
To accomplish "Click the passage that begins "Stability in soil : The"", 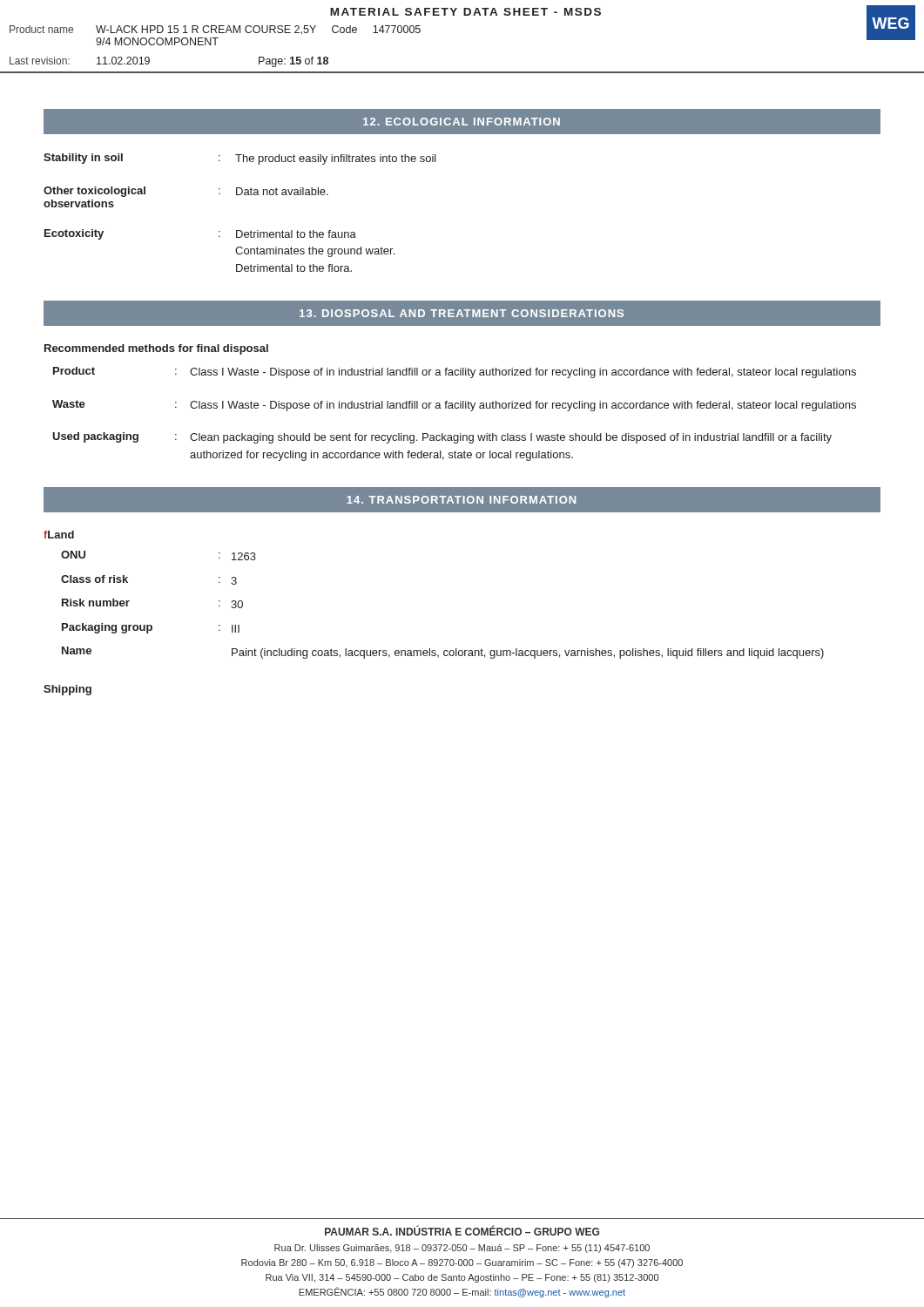I will (240, 159).
